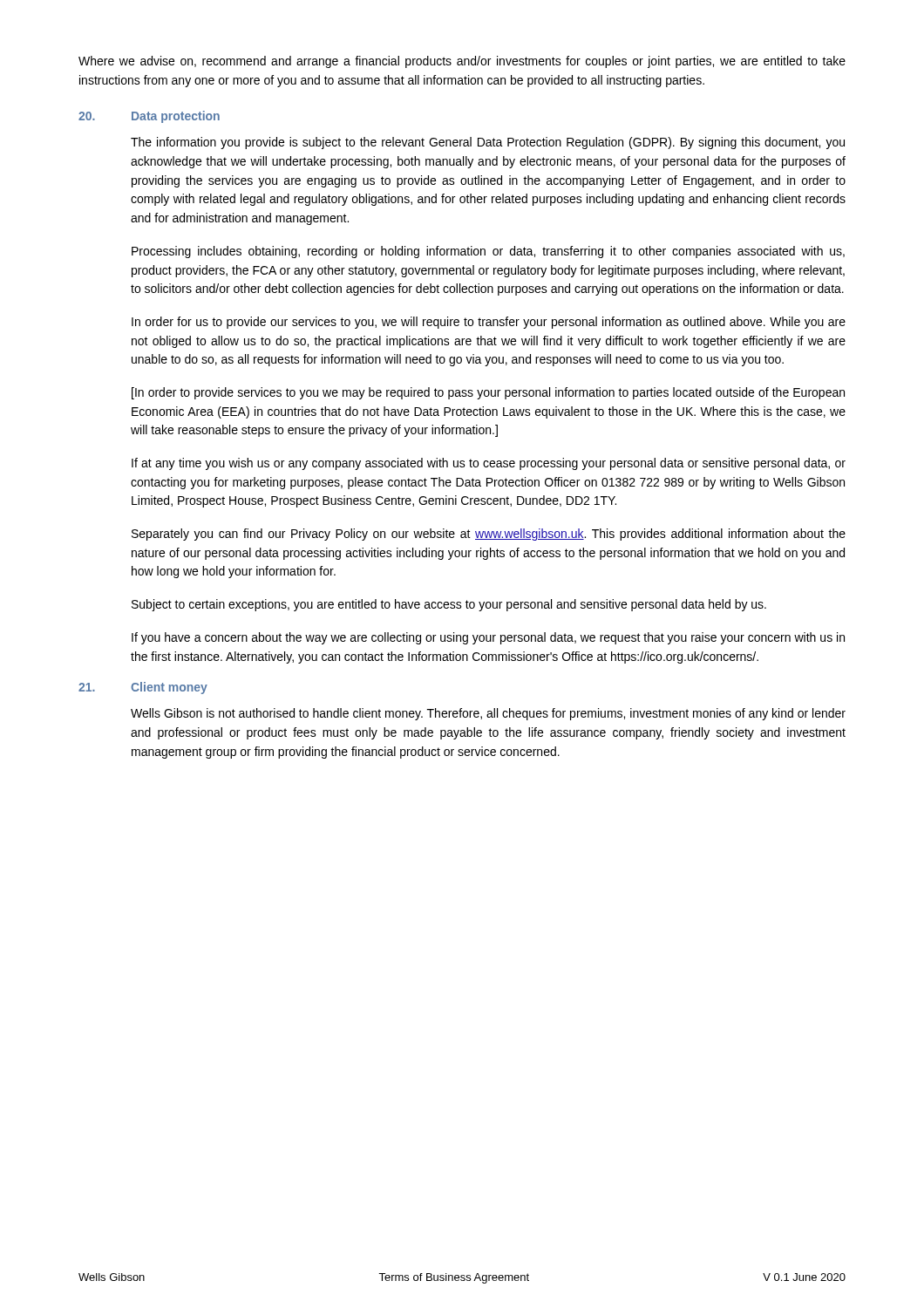Find the block on this page that starts "Subject to certain exceptions, you"
Image resolution: width=924 pixels, height=1308 pixels.
pos(449,604)
